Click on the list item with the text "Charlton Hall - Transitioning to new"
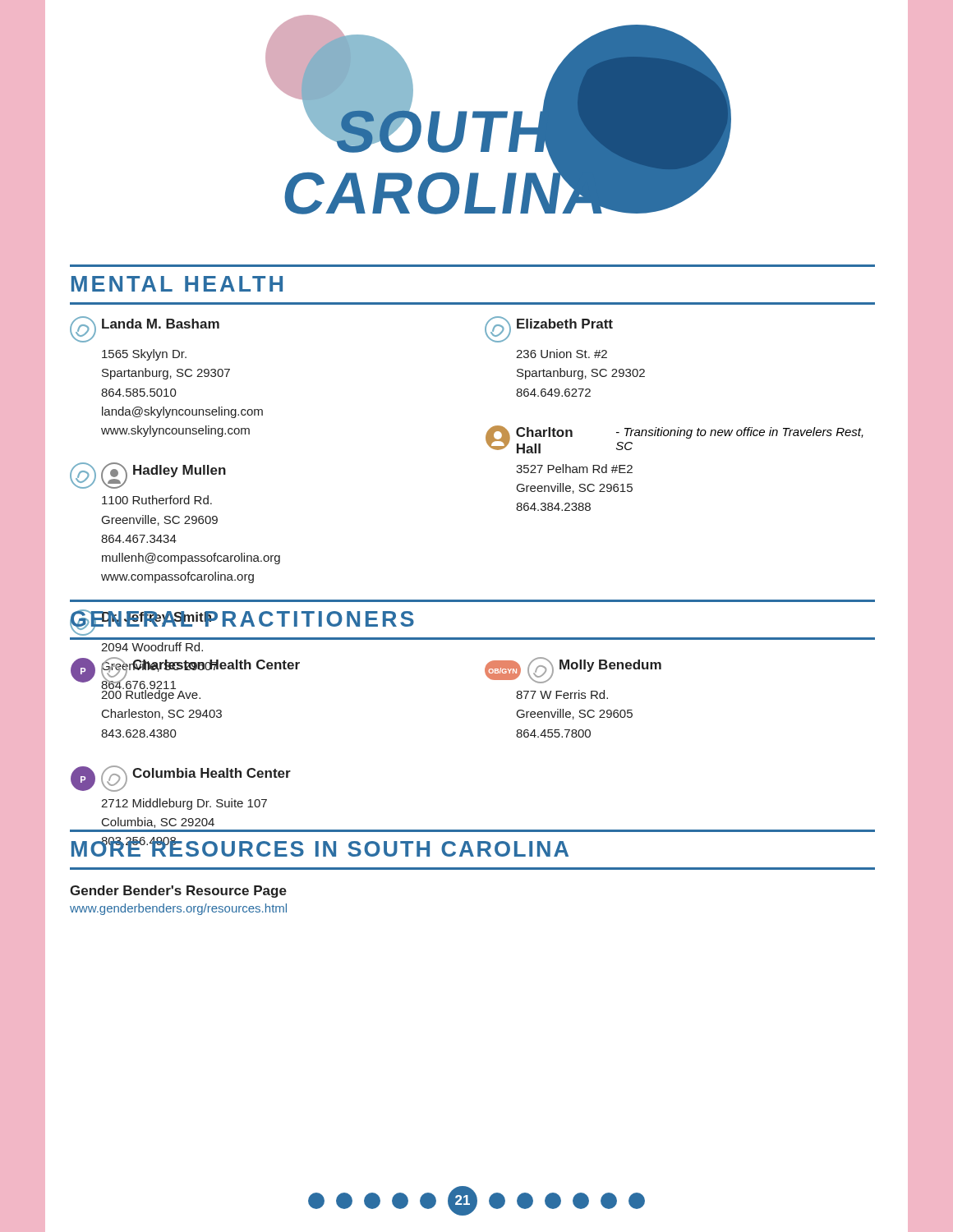The width and height of the screenshot is (953, 1232). 674,439
